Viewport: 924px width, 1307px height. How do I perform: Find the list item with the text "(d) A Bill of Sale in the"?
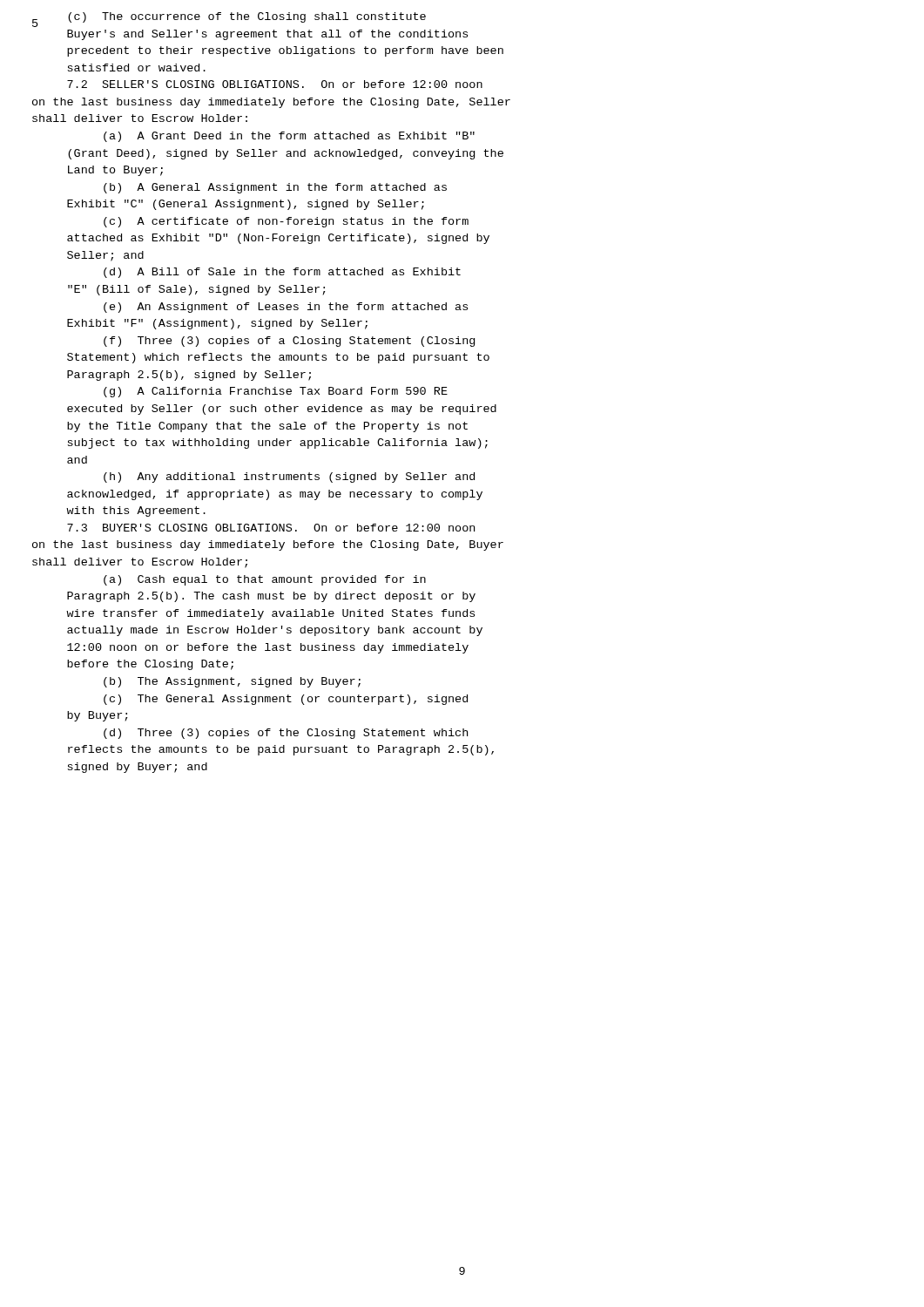(462, 281)
